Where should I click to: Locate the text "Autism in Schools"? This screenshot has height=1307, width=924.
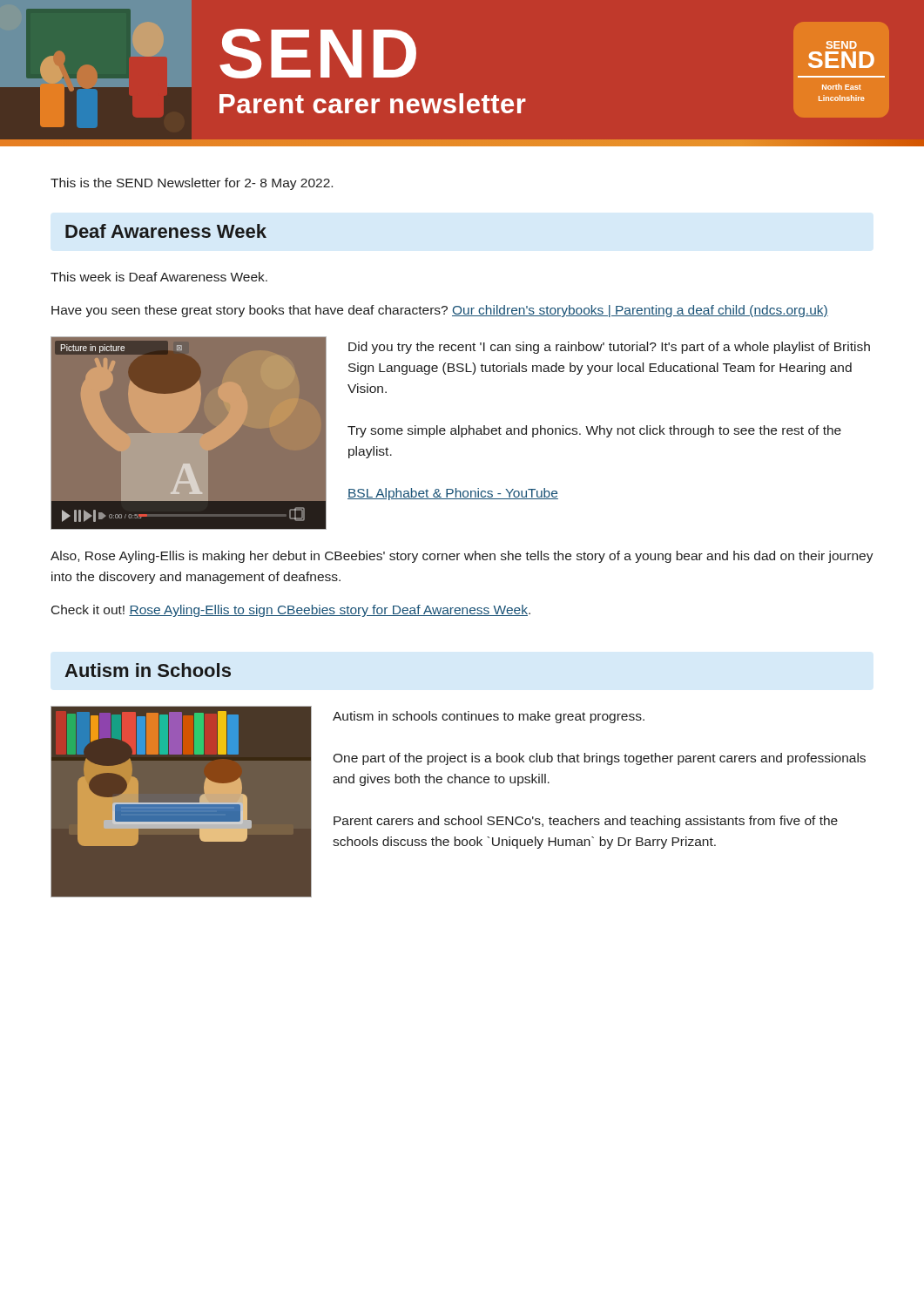click(148, 670)
